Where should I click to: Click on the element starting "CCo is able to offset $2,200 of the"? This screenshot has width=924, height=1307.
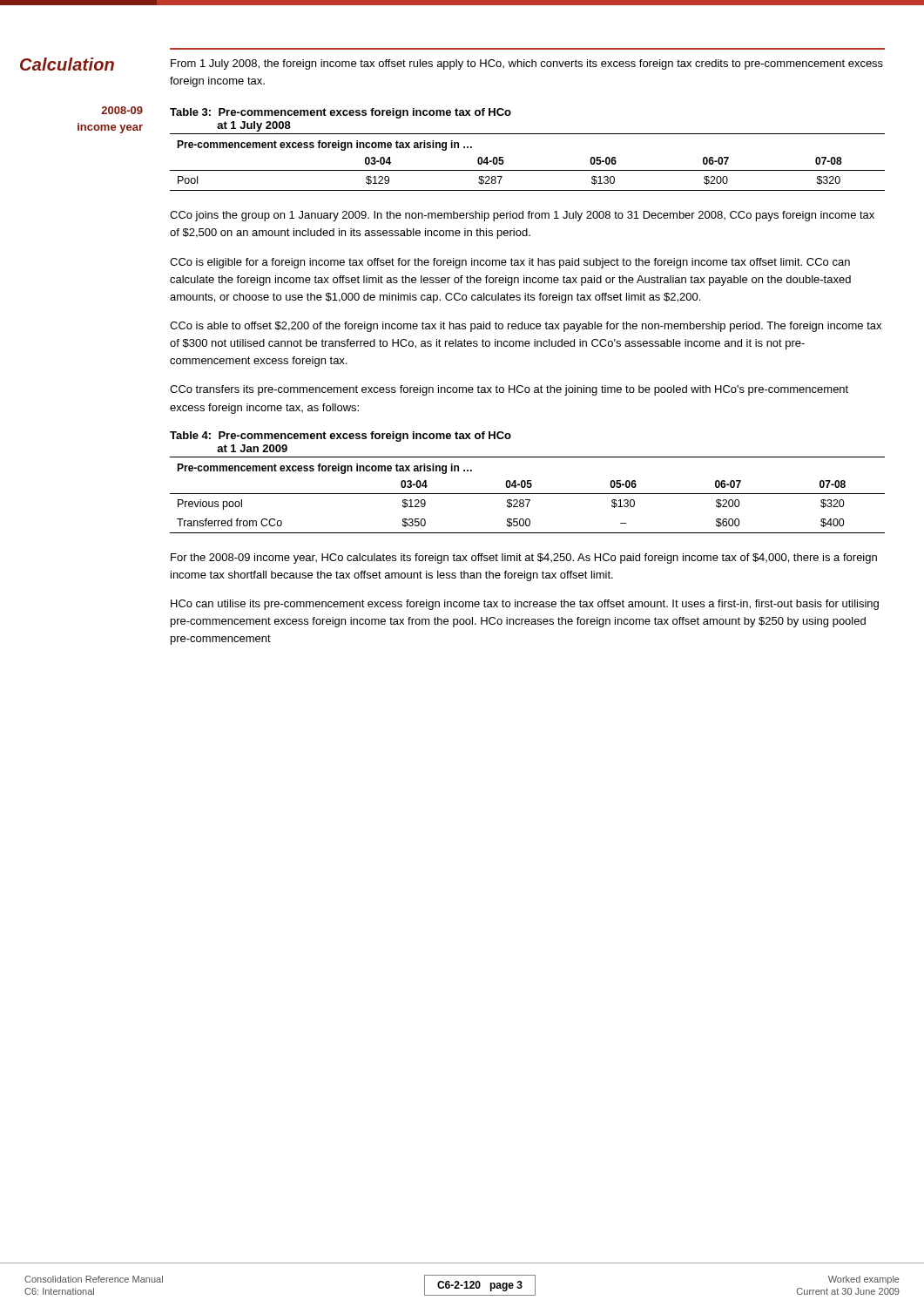pos(526,343)
